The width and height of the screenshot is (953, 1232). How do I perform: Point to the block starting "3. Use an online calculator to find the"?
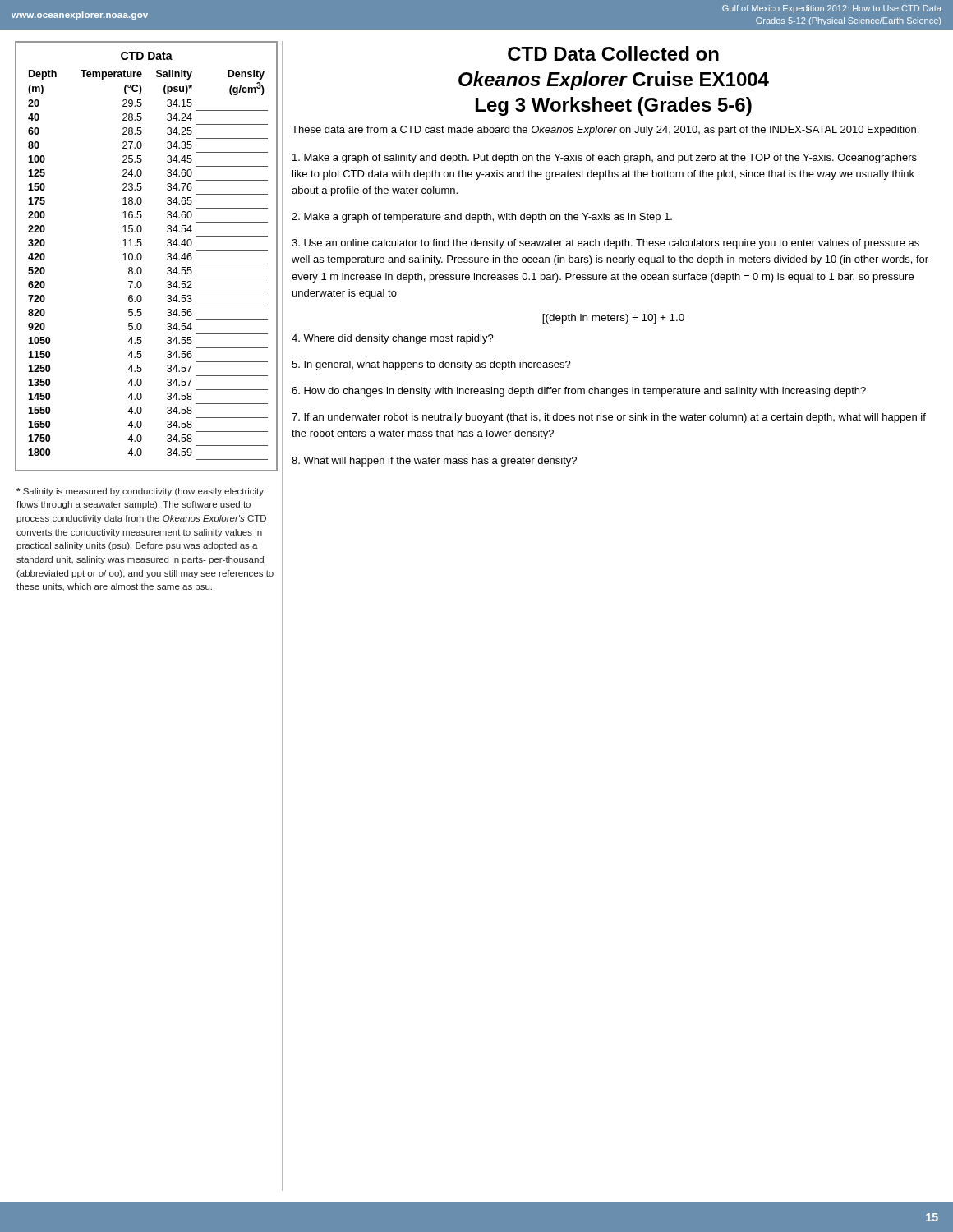(610, 268)
